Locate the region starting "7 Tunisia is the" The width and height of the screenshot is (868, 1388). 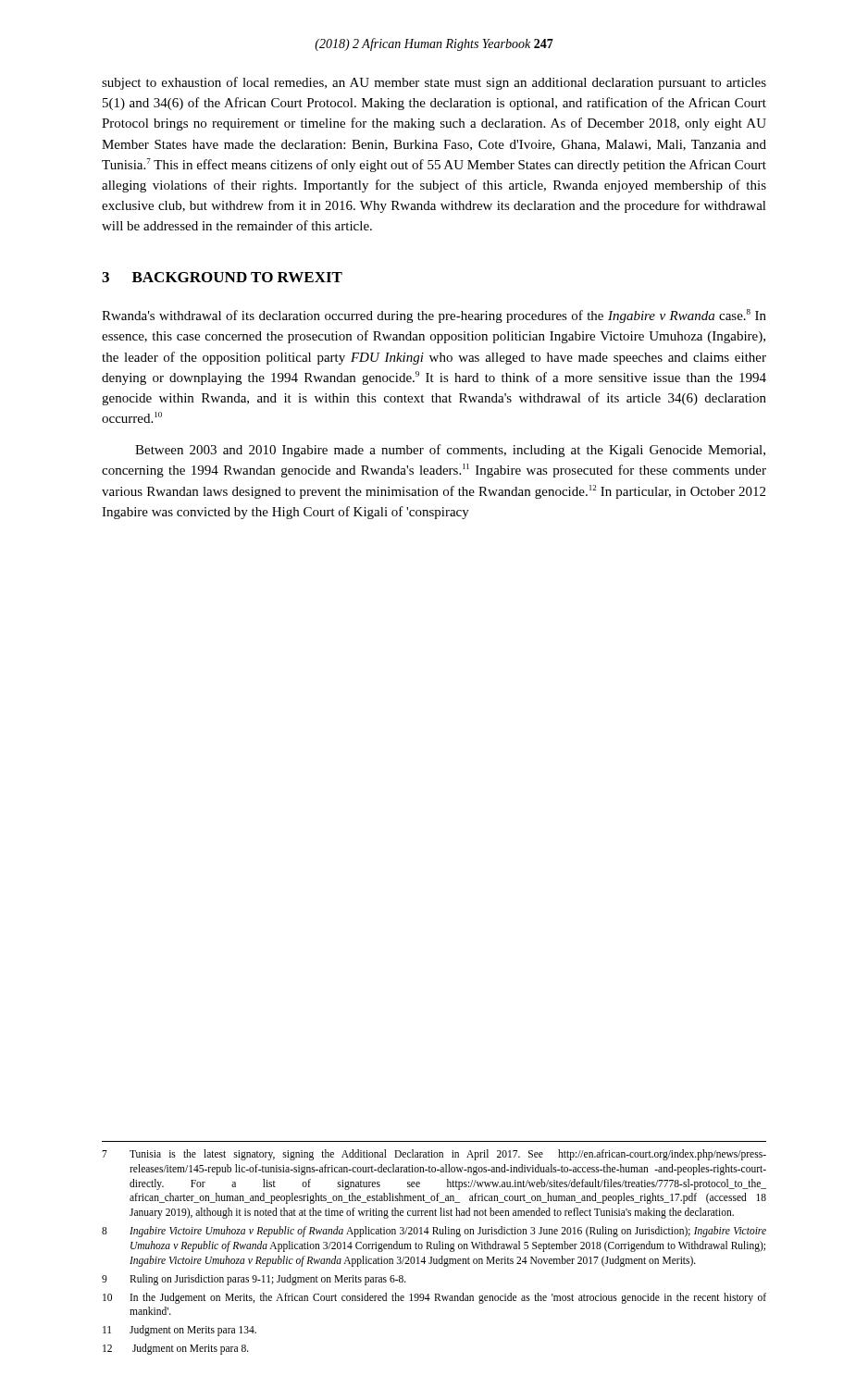(434, 1184)
